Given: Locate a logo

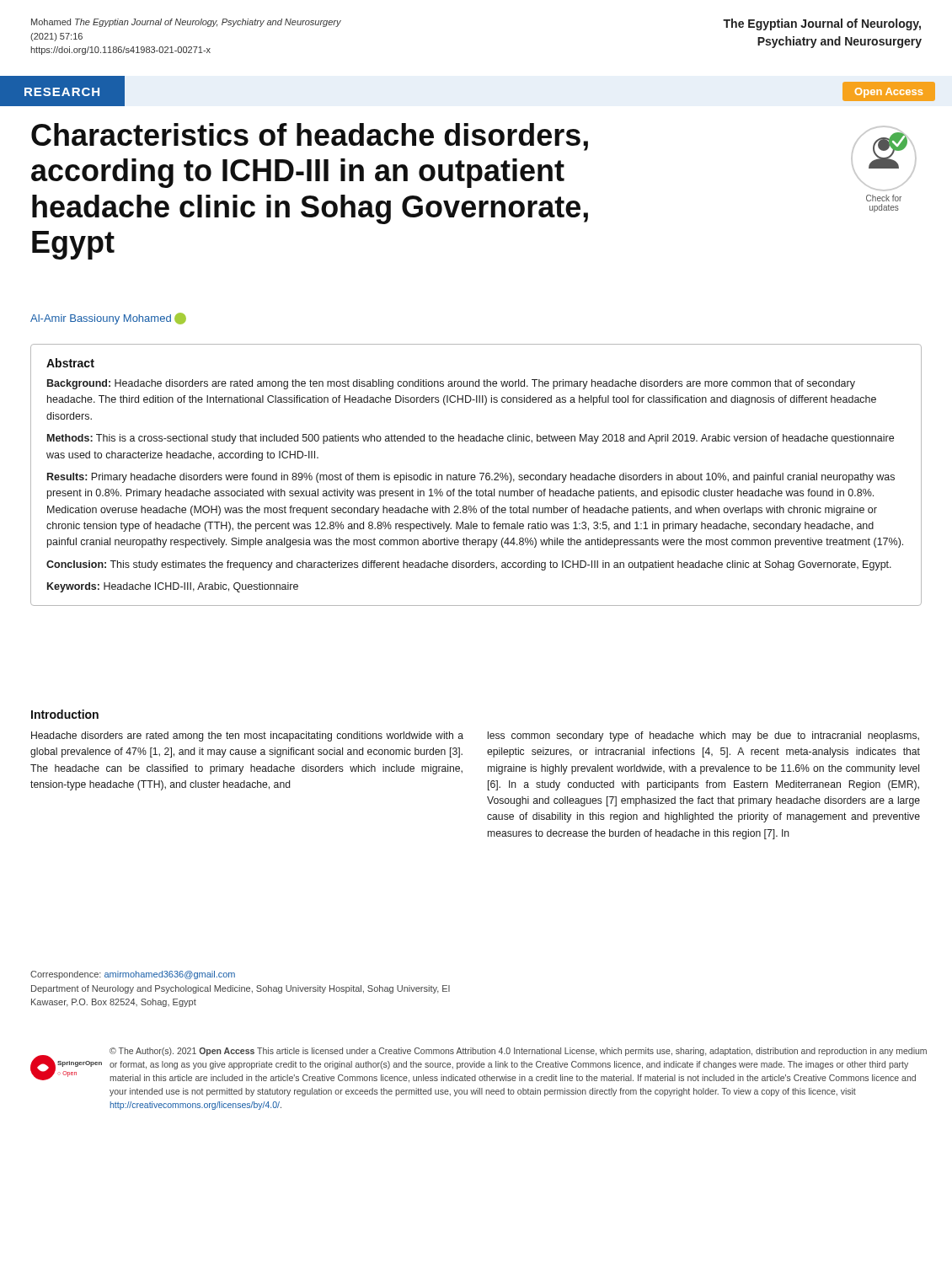Looking at the screenshot, I should coord(67,1069).
